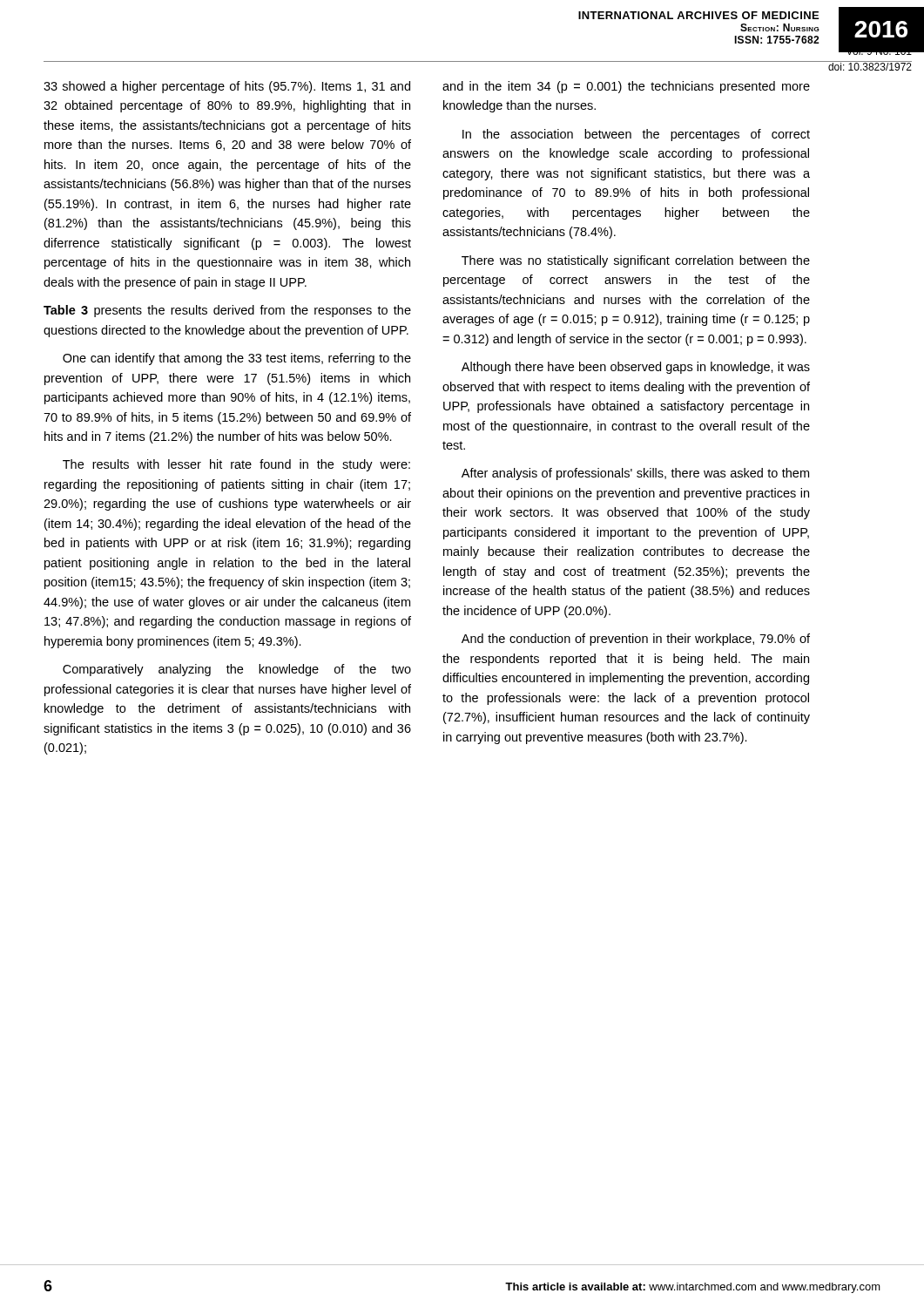This screenshot has width=924, height=1307.
Task: Point to the block beginning "In the association between the percentages of"
Action: (x=626, y=183)
